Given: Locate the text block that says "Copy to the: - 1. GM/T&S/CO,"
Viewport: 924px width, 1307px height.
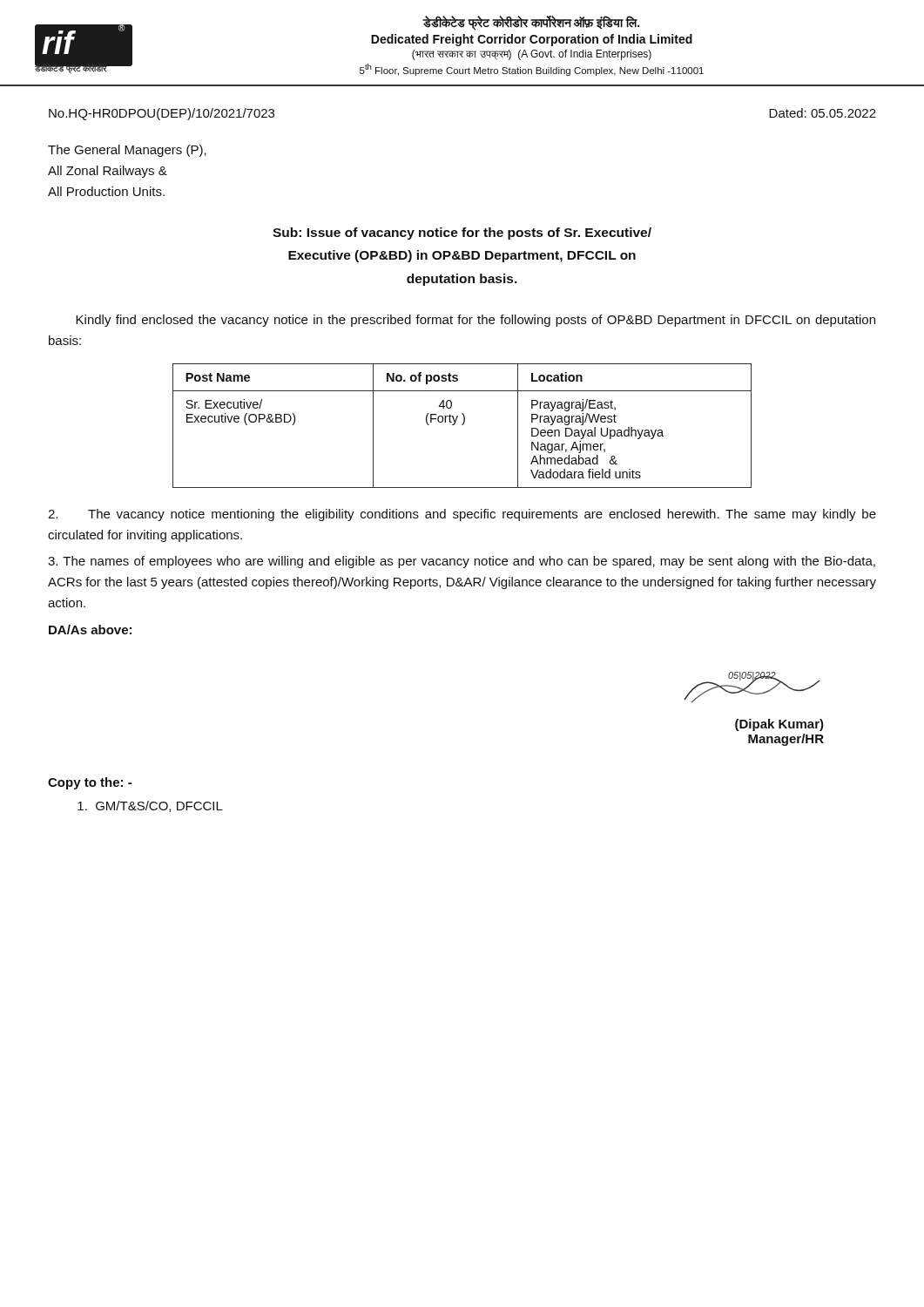Looking at the screenshot, I should click(135, 794).
